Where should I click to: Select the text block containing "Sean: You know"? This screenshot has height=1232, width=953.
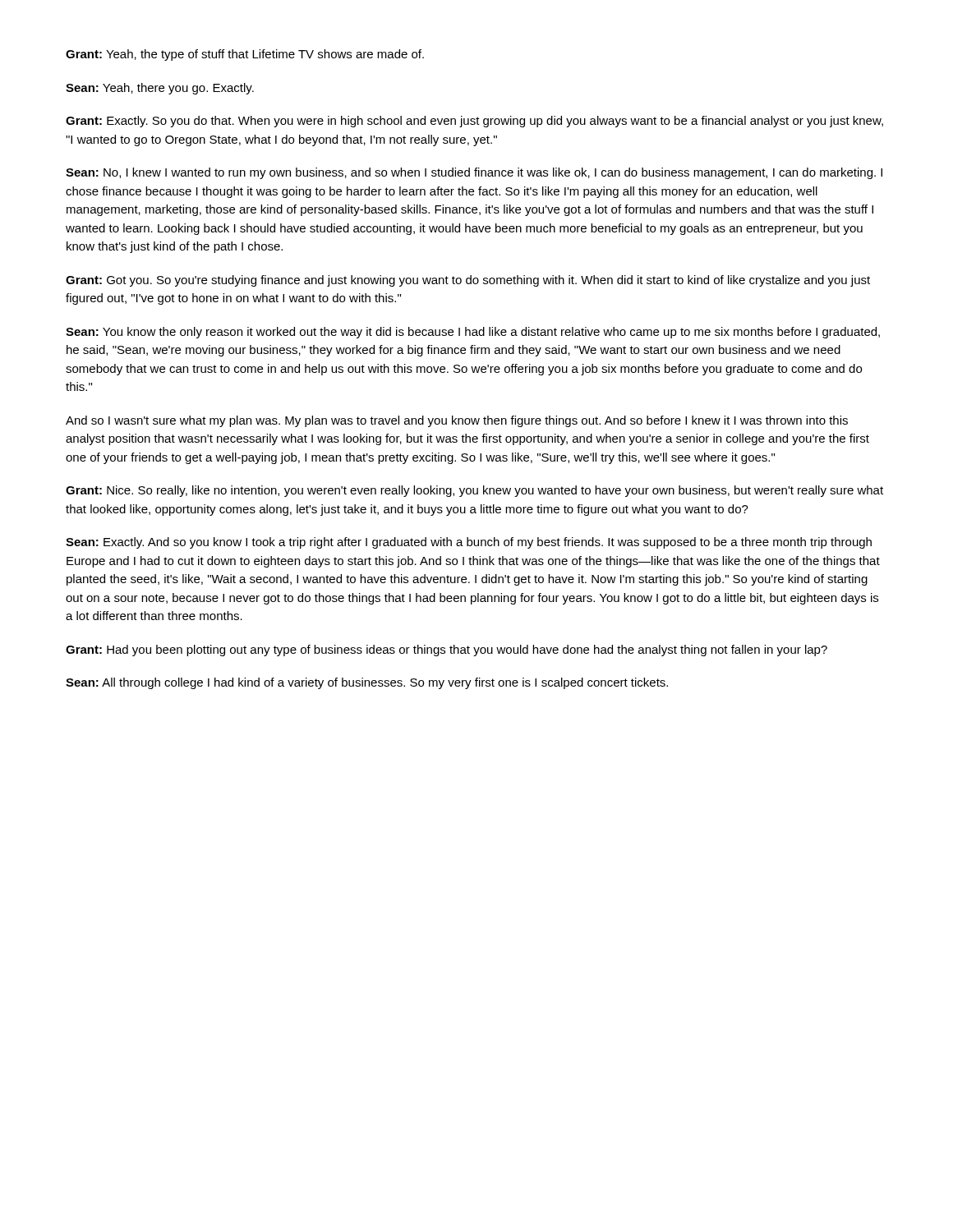[473, 359]
